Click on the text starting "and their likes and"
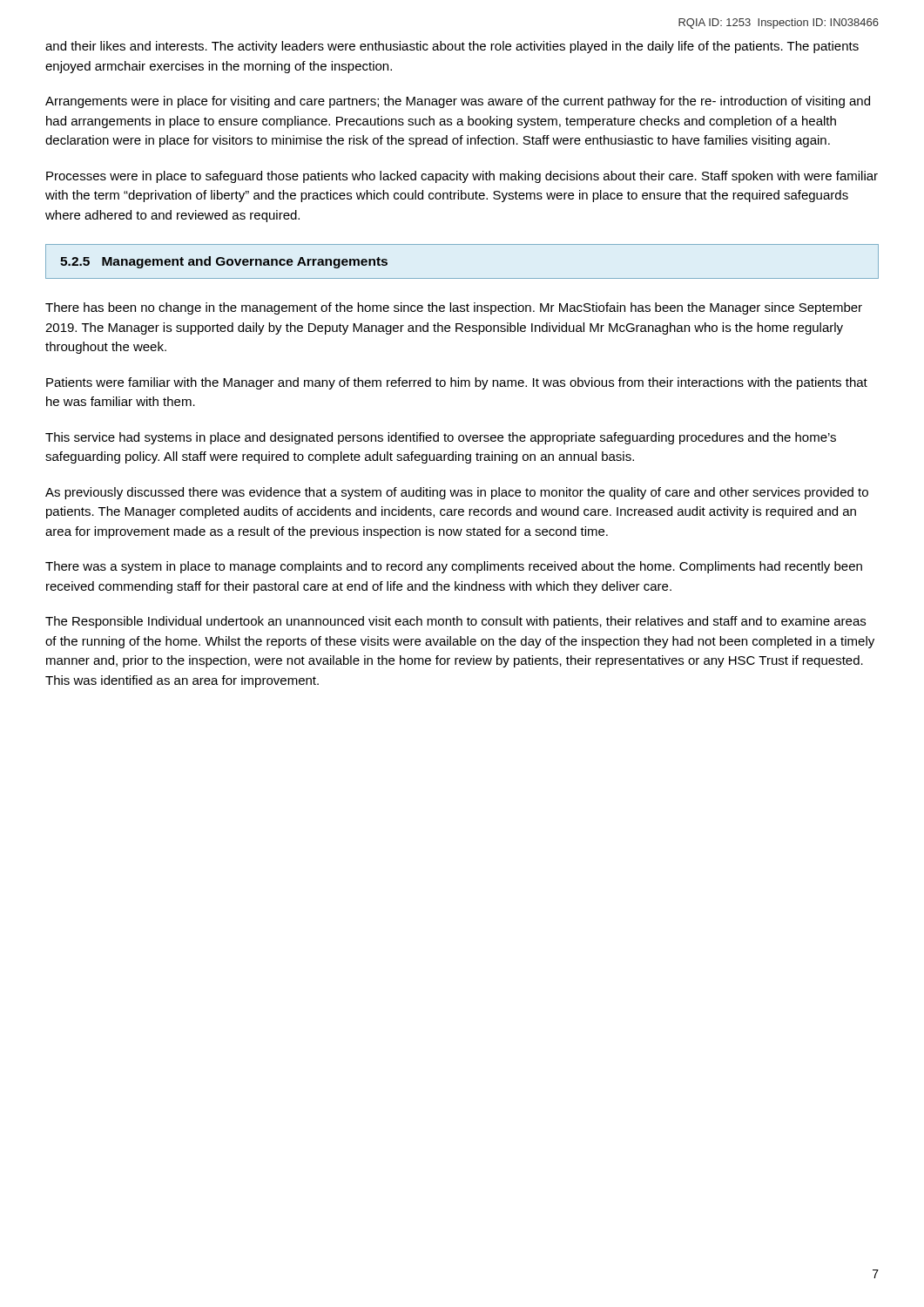924x1307 pixels. click(x=452, y=56)
